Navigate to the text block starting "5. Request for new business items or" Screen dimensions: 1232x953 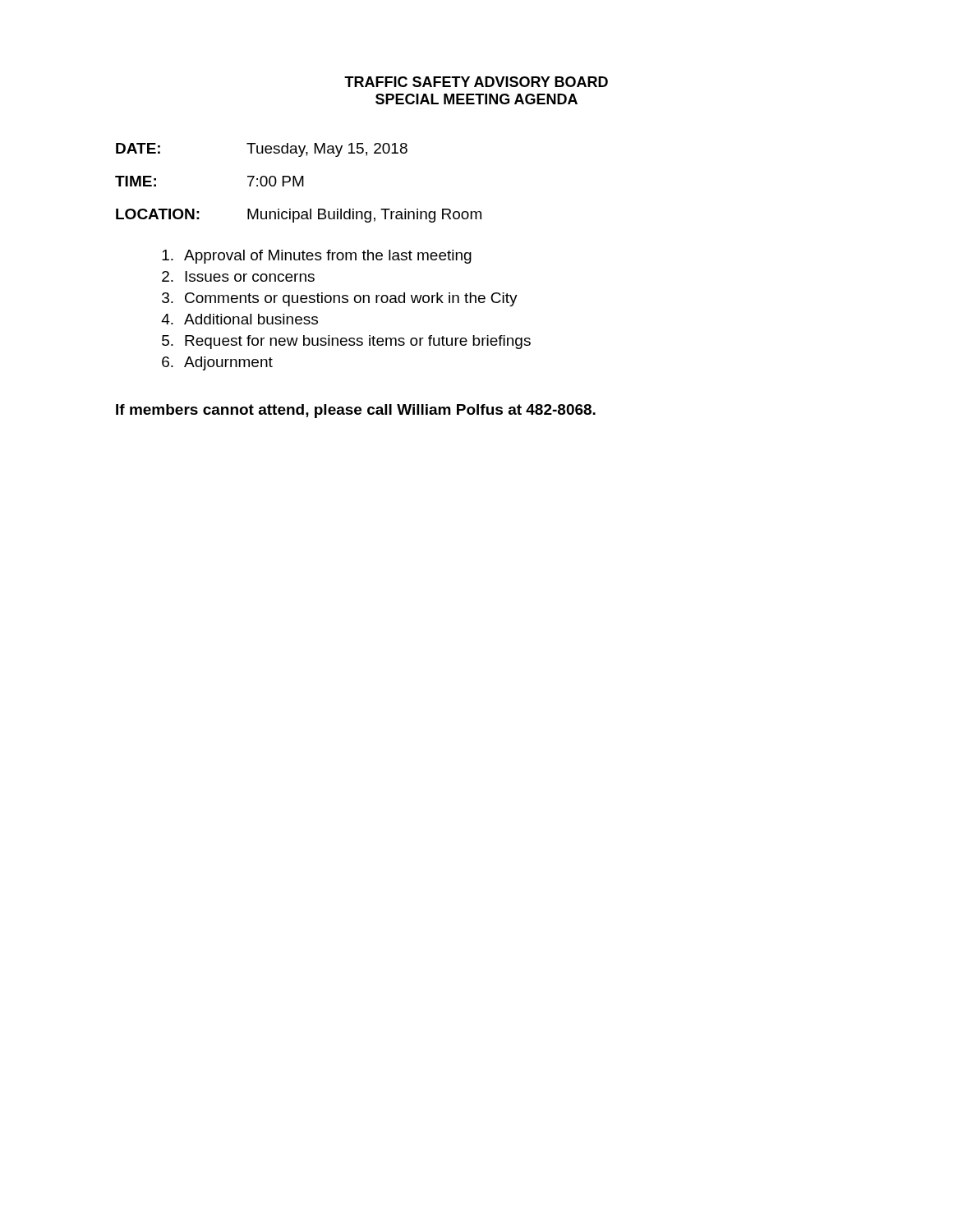(x=335, y=341)
